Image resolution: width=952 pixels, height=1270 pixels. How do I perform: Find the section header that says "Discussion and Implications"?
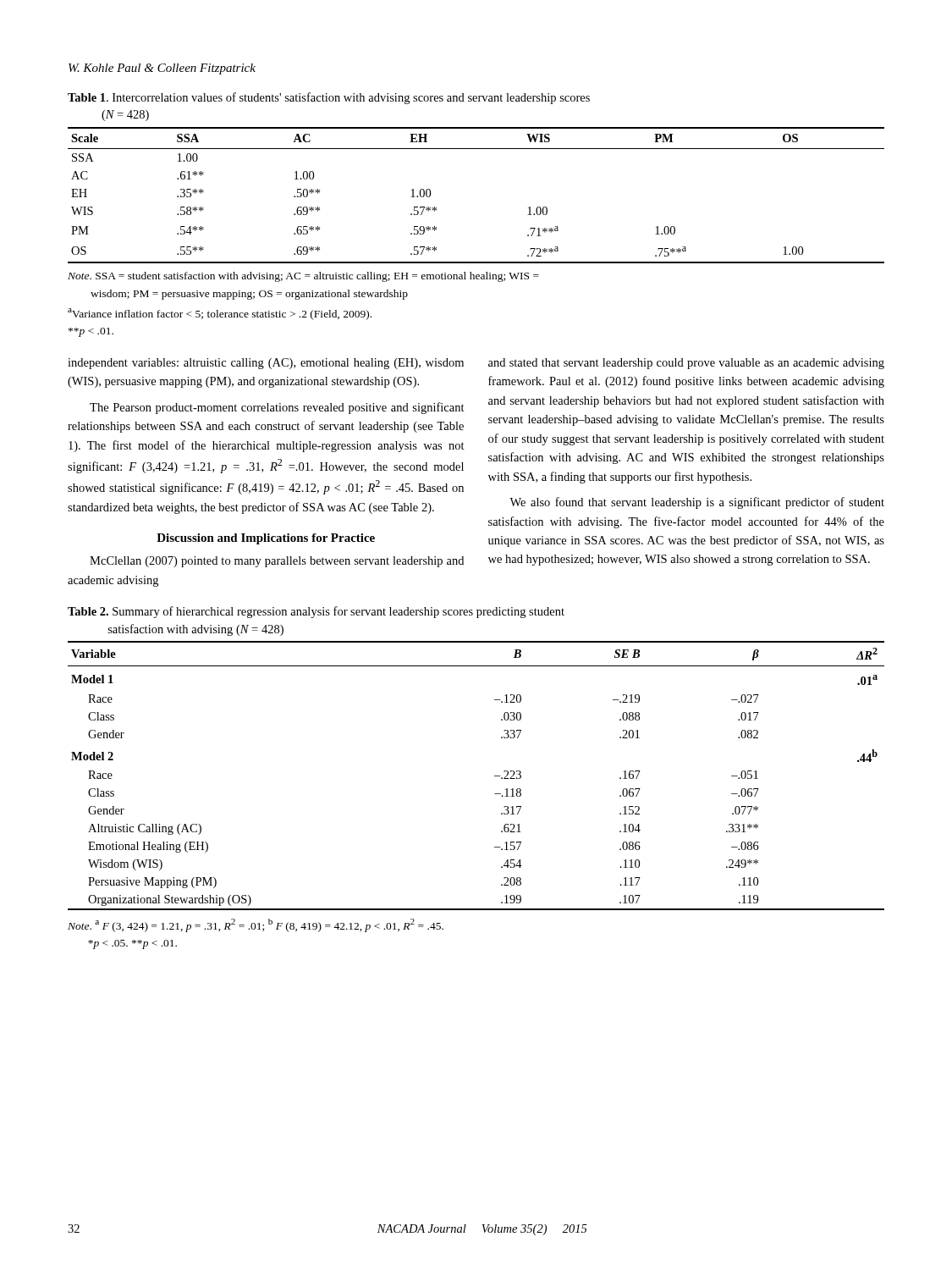pos(266,538)
